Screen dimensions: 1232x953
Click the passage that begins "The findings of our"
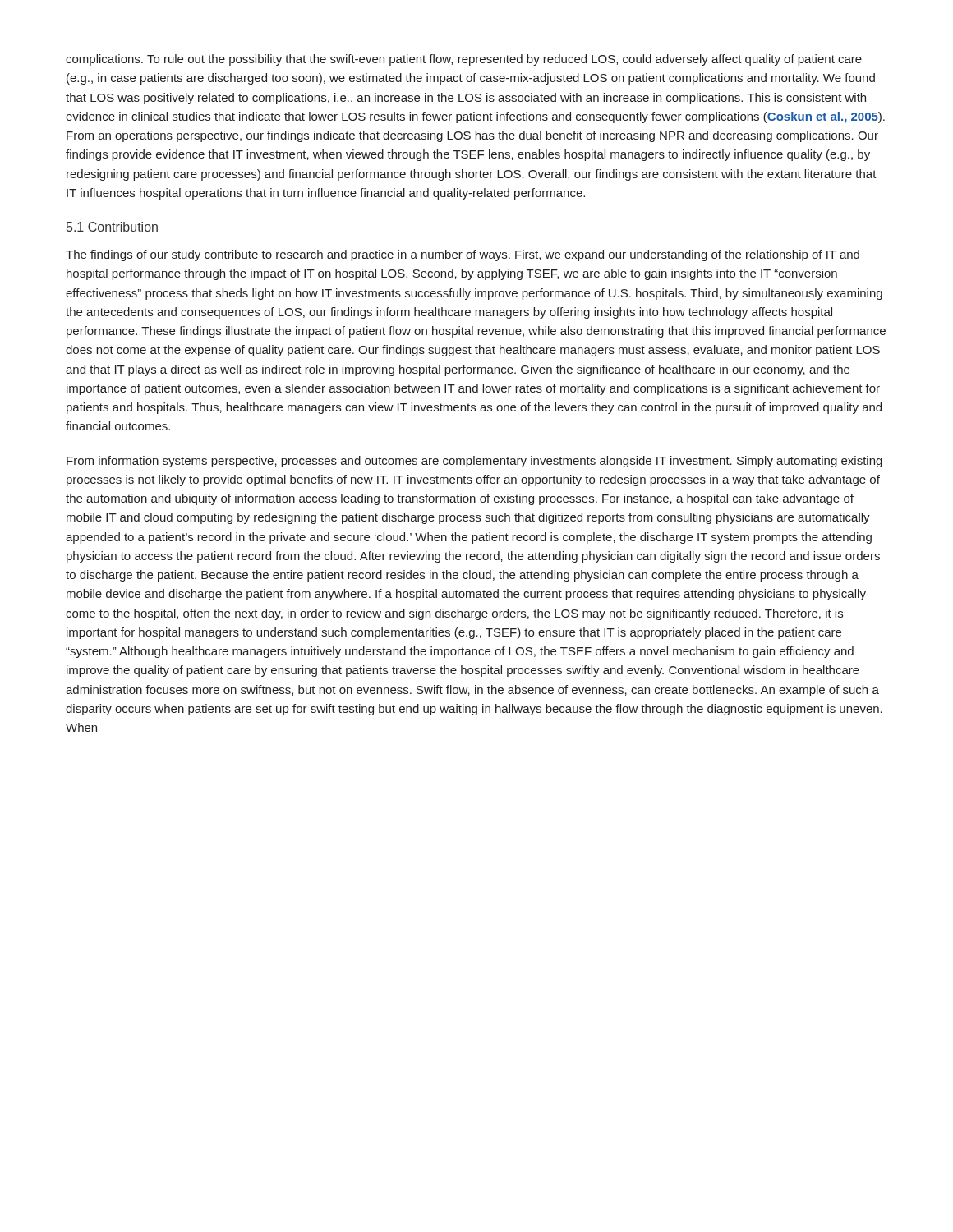[476, 340]
